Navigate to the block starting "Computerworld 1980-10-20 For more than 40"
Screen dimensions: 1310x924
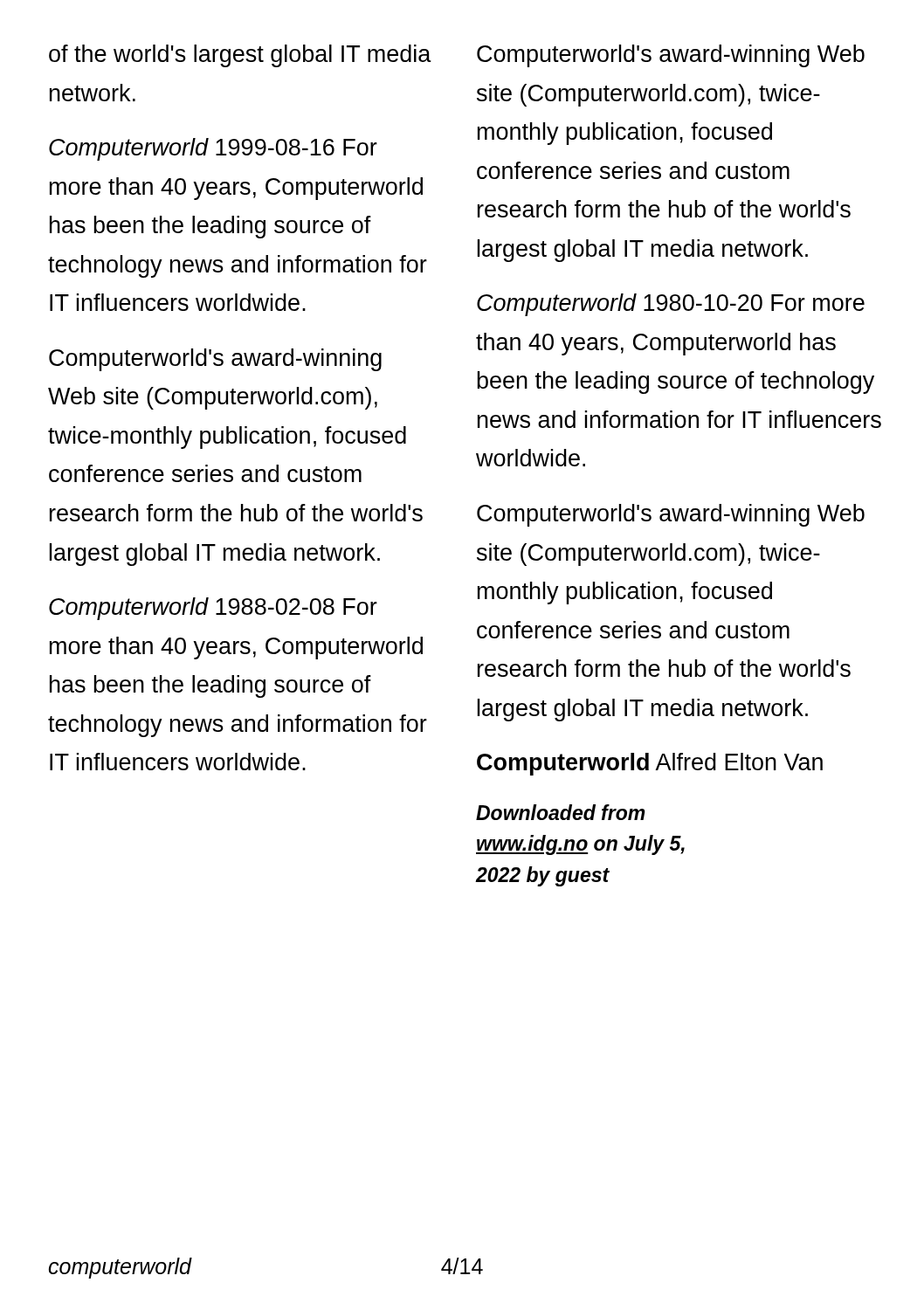pos(679,381)
